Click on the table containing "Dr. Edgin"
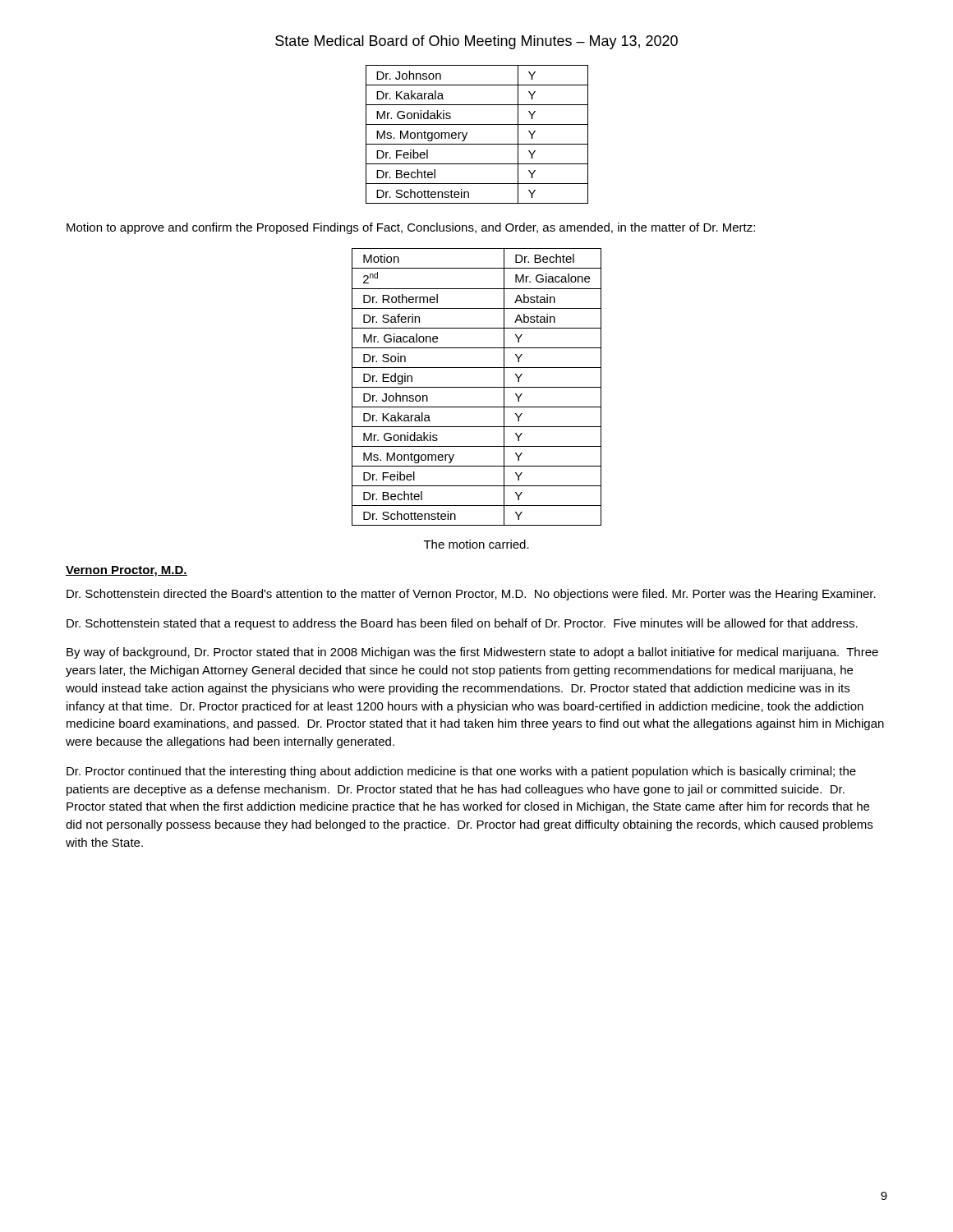Screen dimensions: 1232x953 [476, 387]
